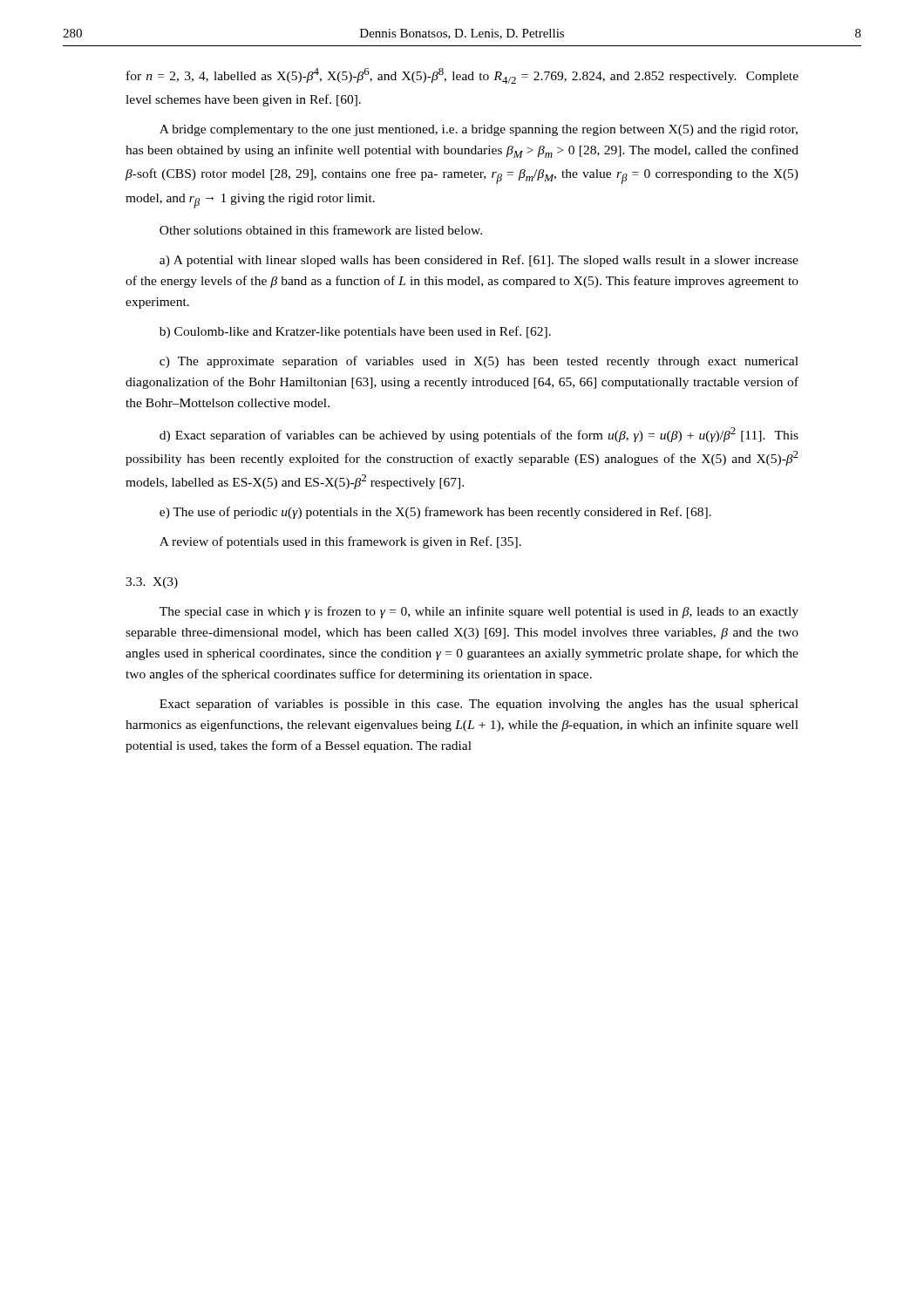Image resolution: width=924 pixels, height=1308 pixels.
Task: Find the text block that says "for n ="
Action: (x=462, y=86)
